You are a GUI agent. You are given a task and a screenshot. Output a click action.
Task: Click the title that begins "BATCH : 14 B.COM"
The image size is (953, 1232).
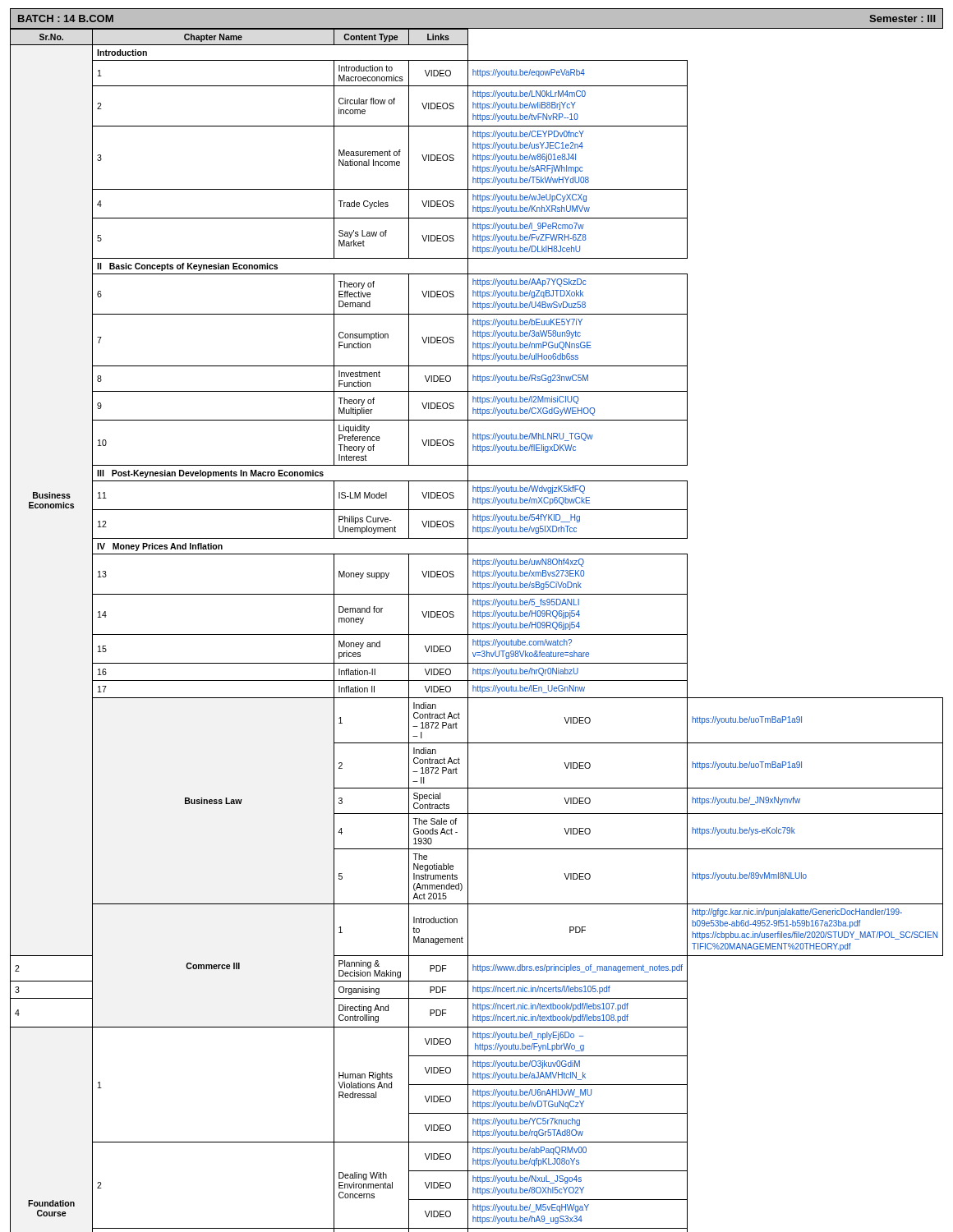[476, 18]
